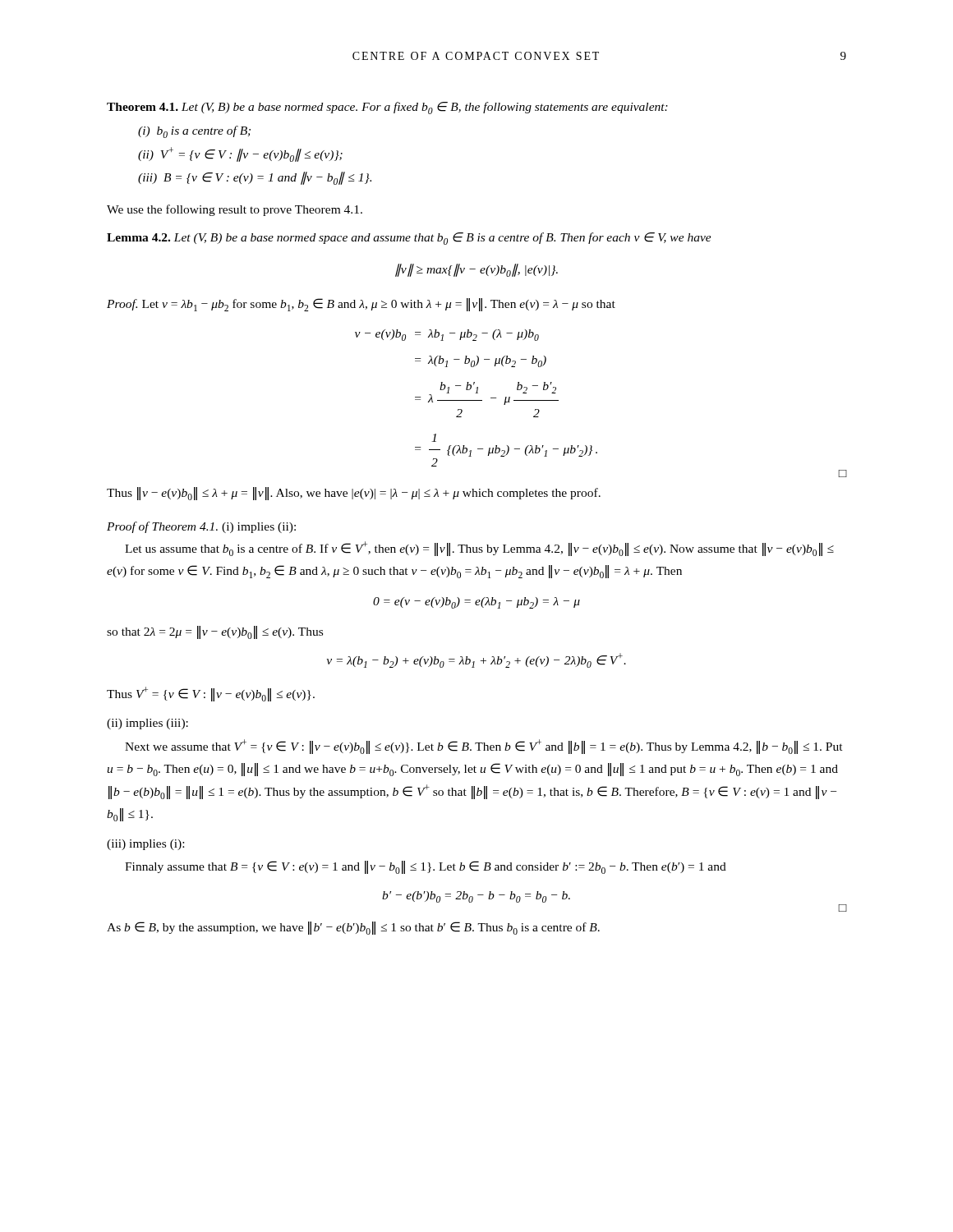Image resolution: width=953 pixels, height=1232 pixels.
Task: Locate the formula that opens with "v − e(v)b0 = λb1 −"
Action: pyautogui.click(x=476, y=398)
